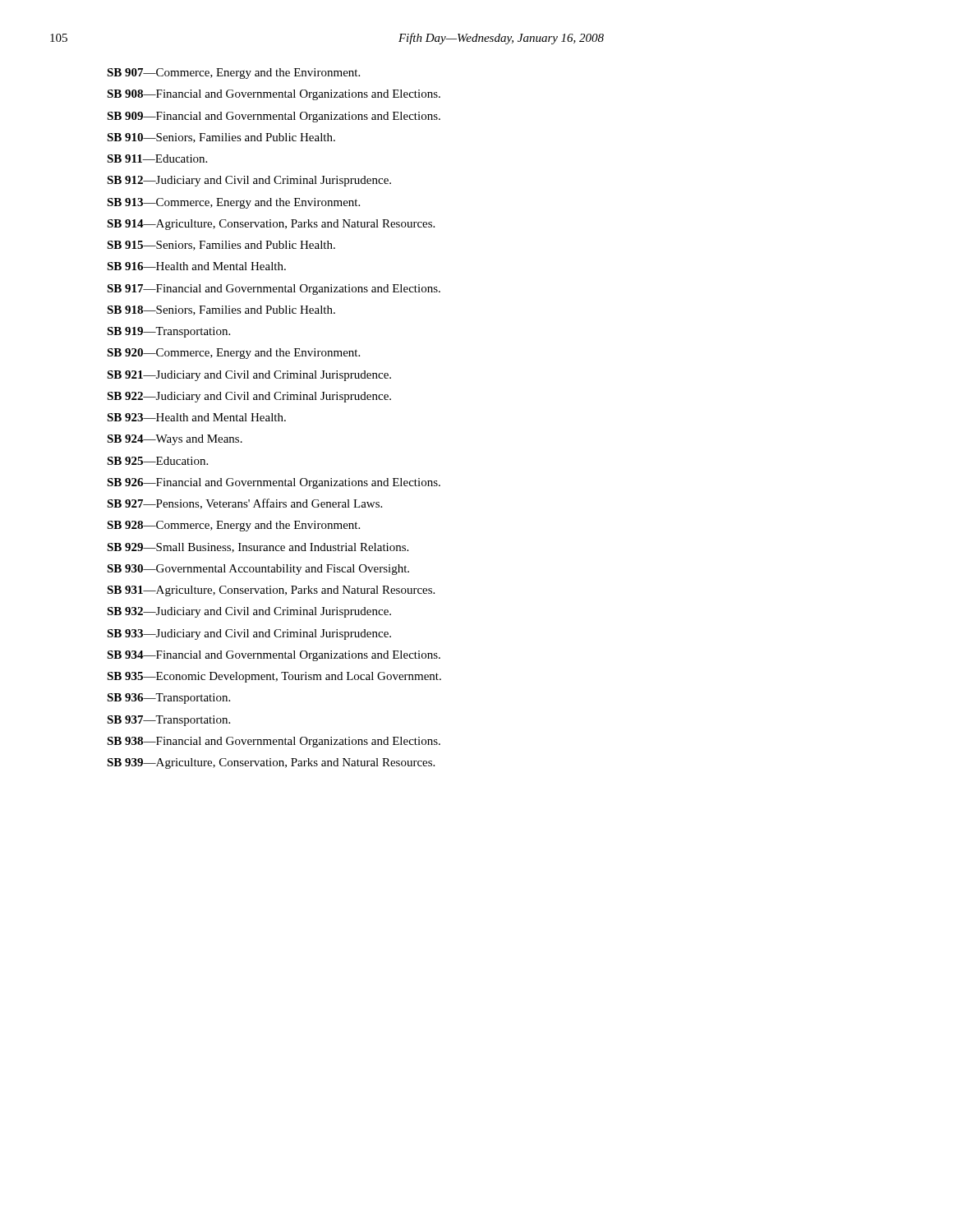
Task: Find "SB 913—Commerce, Energy and the Environment." on this page
Action: (234, 202)
